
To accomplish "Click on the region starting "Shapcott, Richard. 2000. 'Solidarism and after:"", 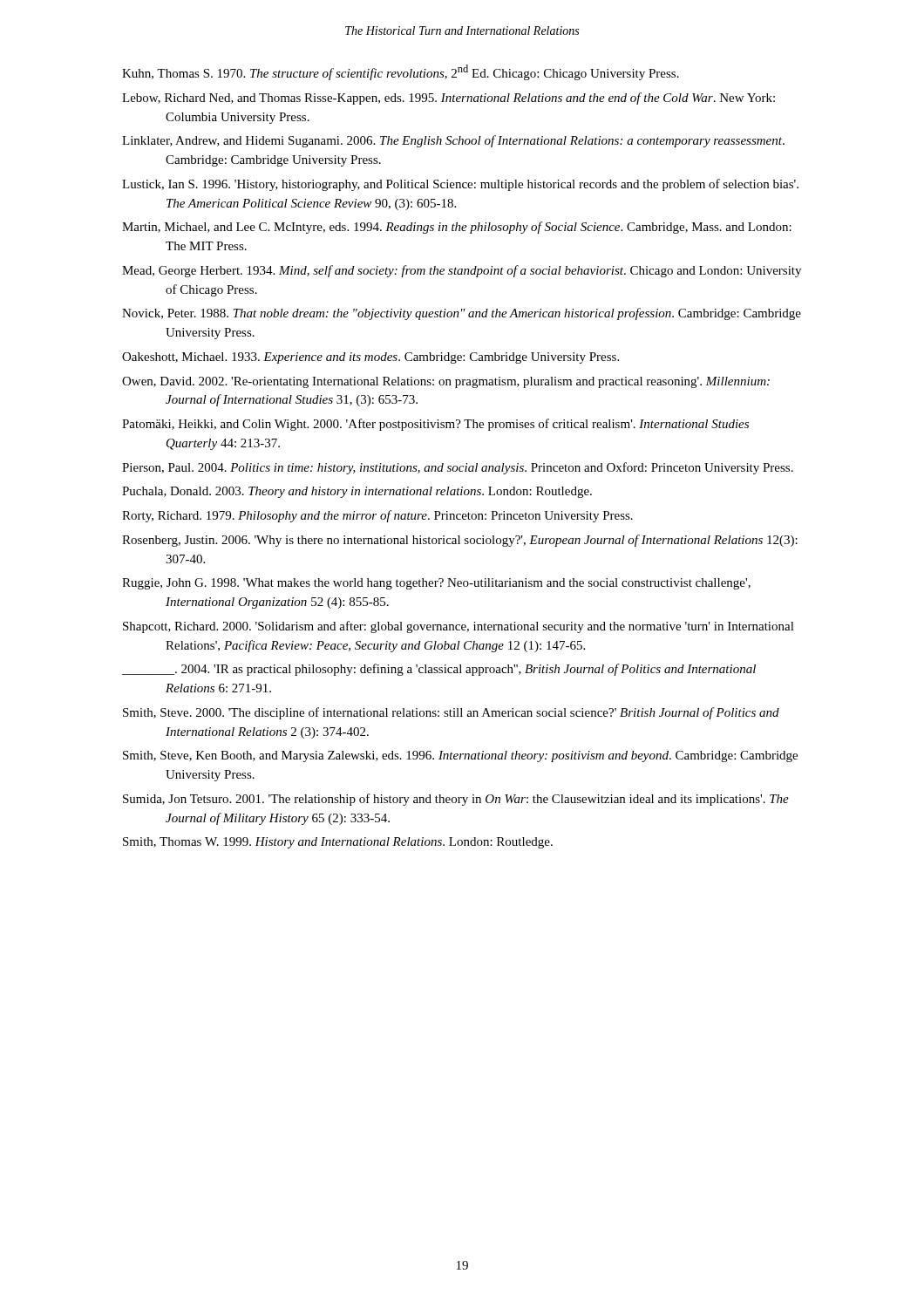I will 458,635.
